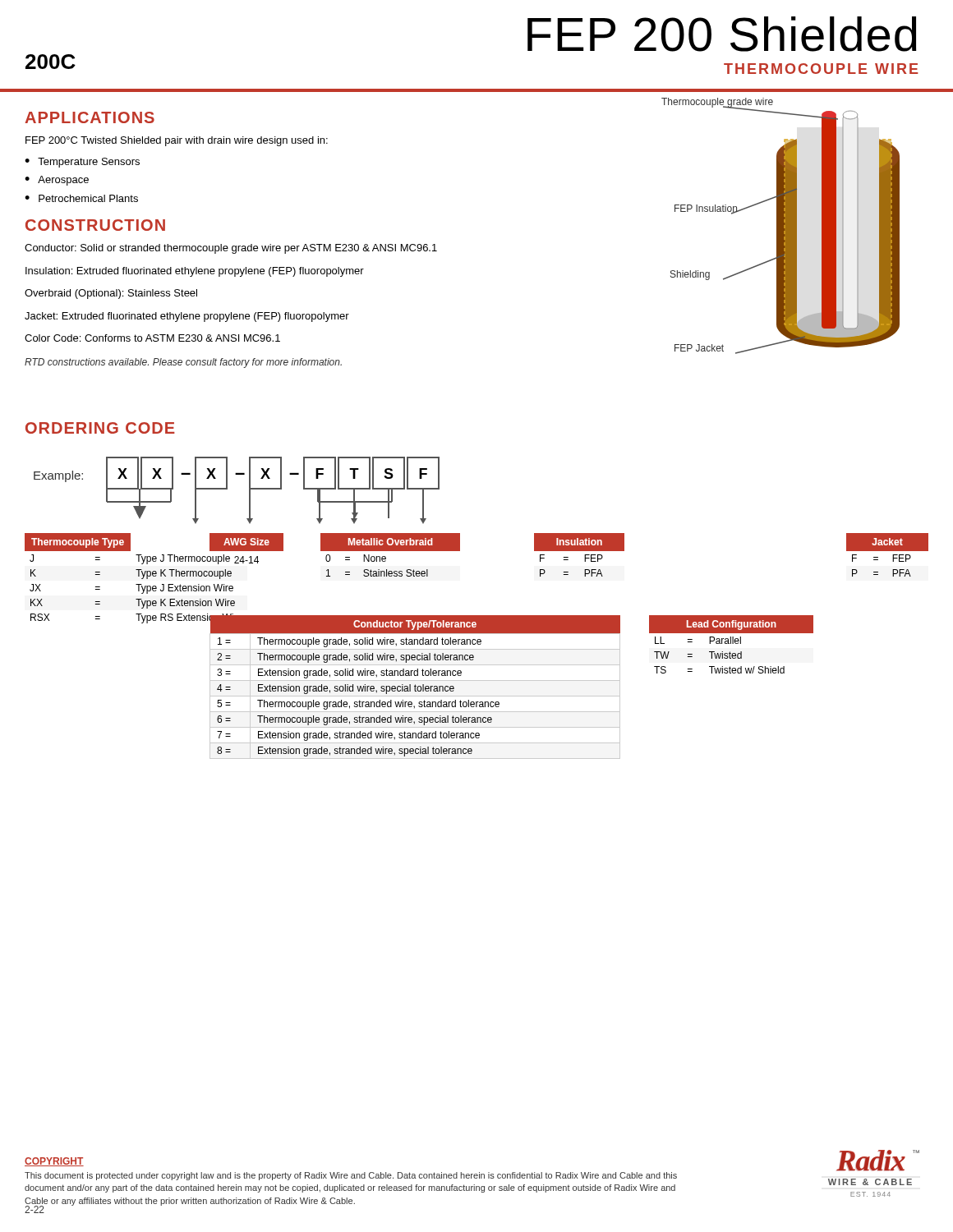Click on the table containing "Jacket"

coord(887,557)
